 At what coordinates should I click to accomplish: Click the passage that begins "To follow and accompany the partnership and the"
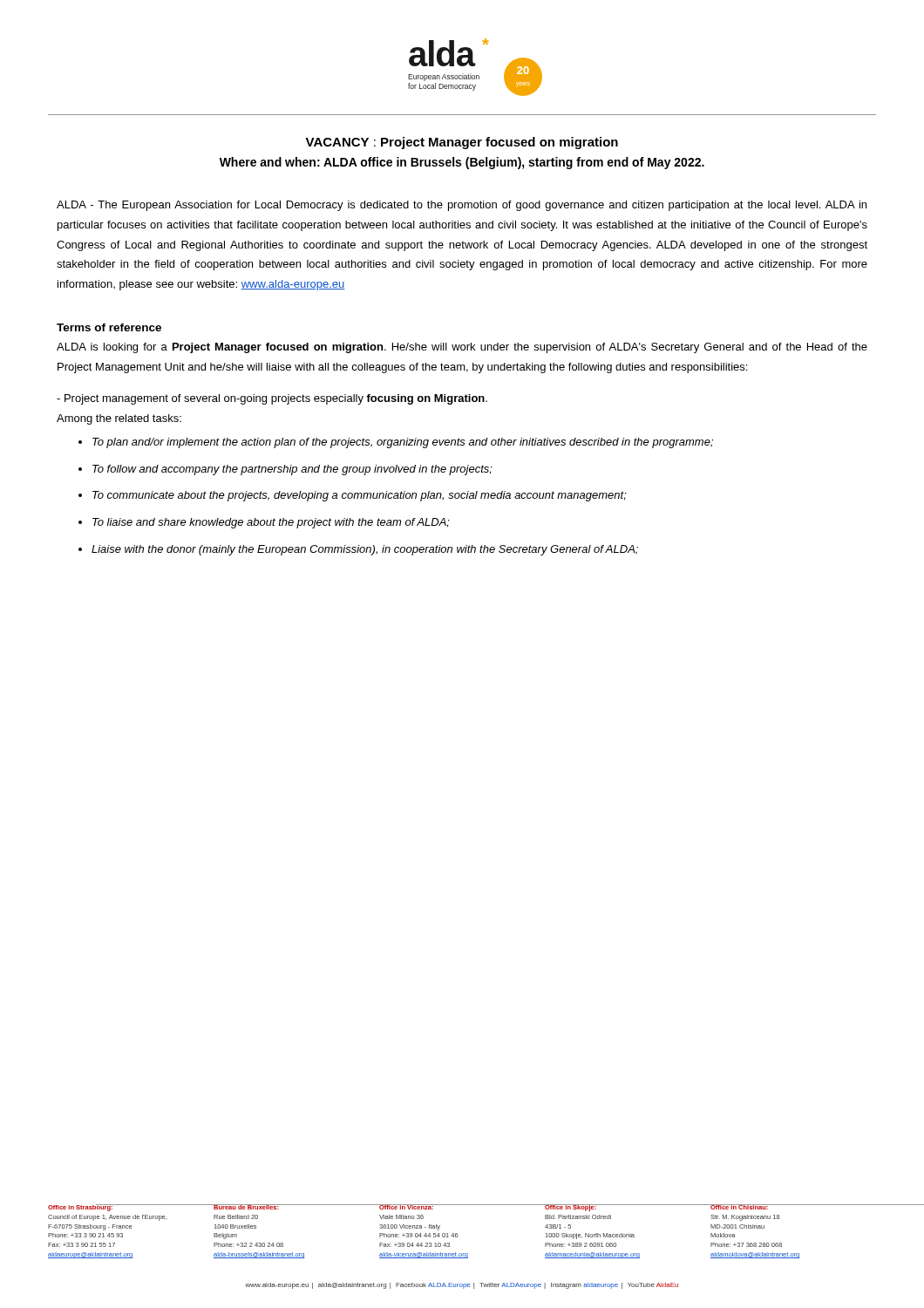tap(292, 468)
